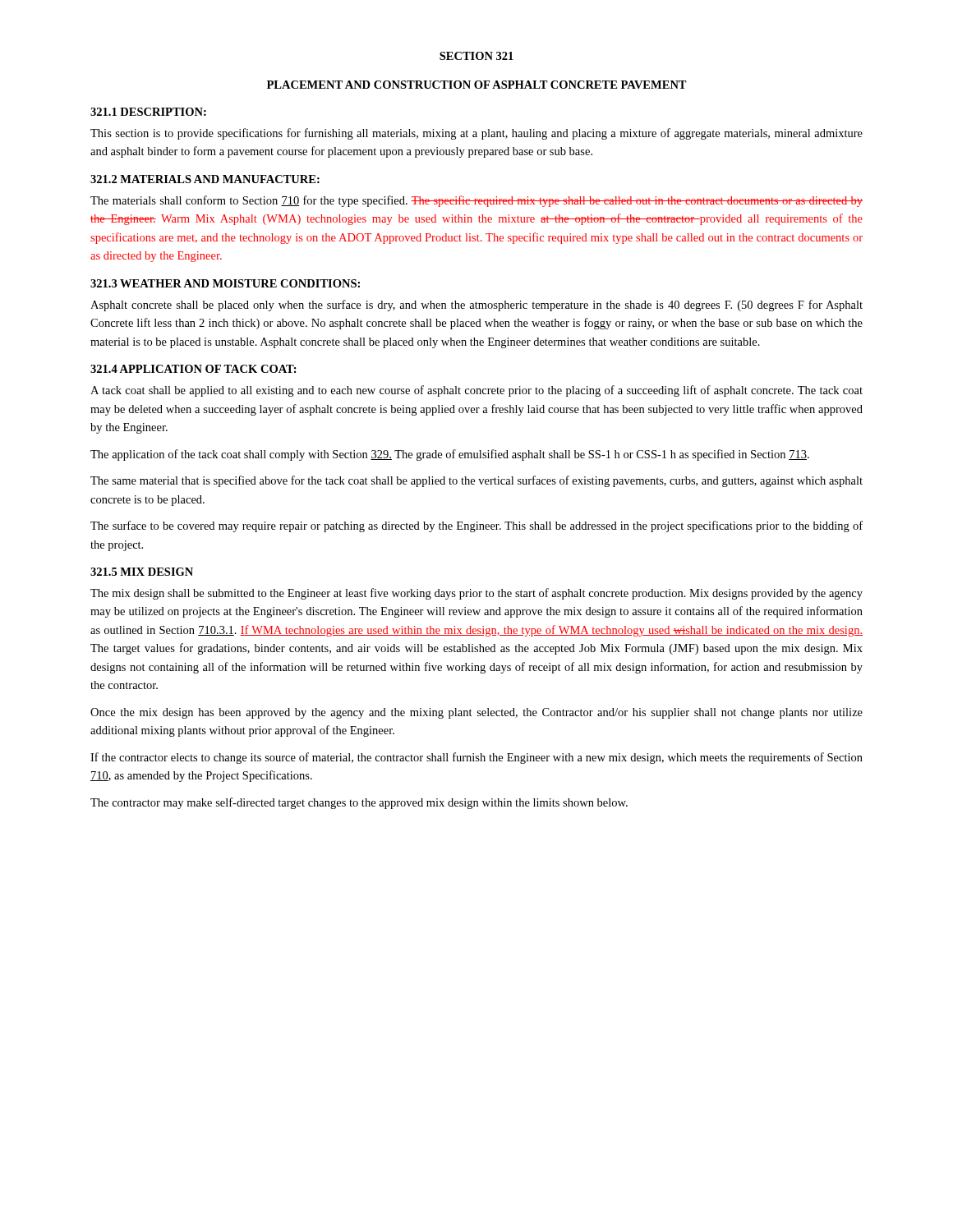953x1232 pixels.
Task: Click on the text block with the text "Asphalt concrete shall be placed only when the"
Action: [x=476, y=323]
